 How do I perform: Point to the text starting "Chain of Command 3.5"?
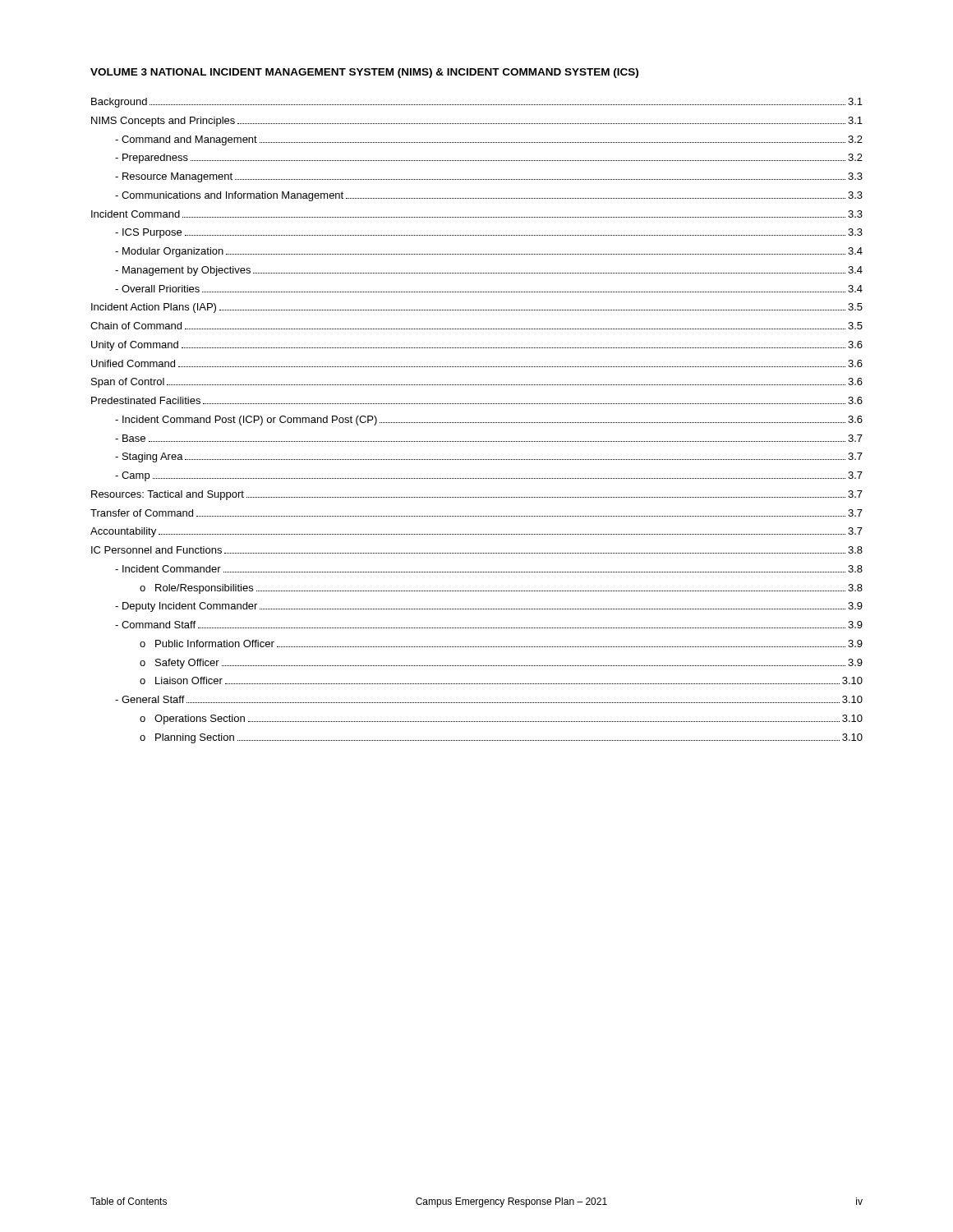click(476, 326)
